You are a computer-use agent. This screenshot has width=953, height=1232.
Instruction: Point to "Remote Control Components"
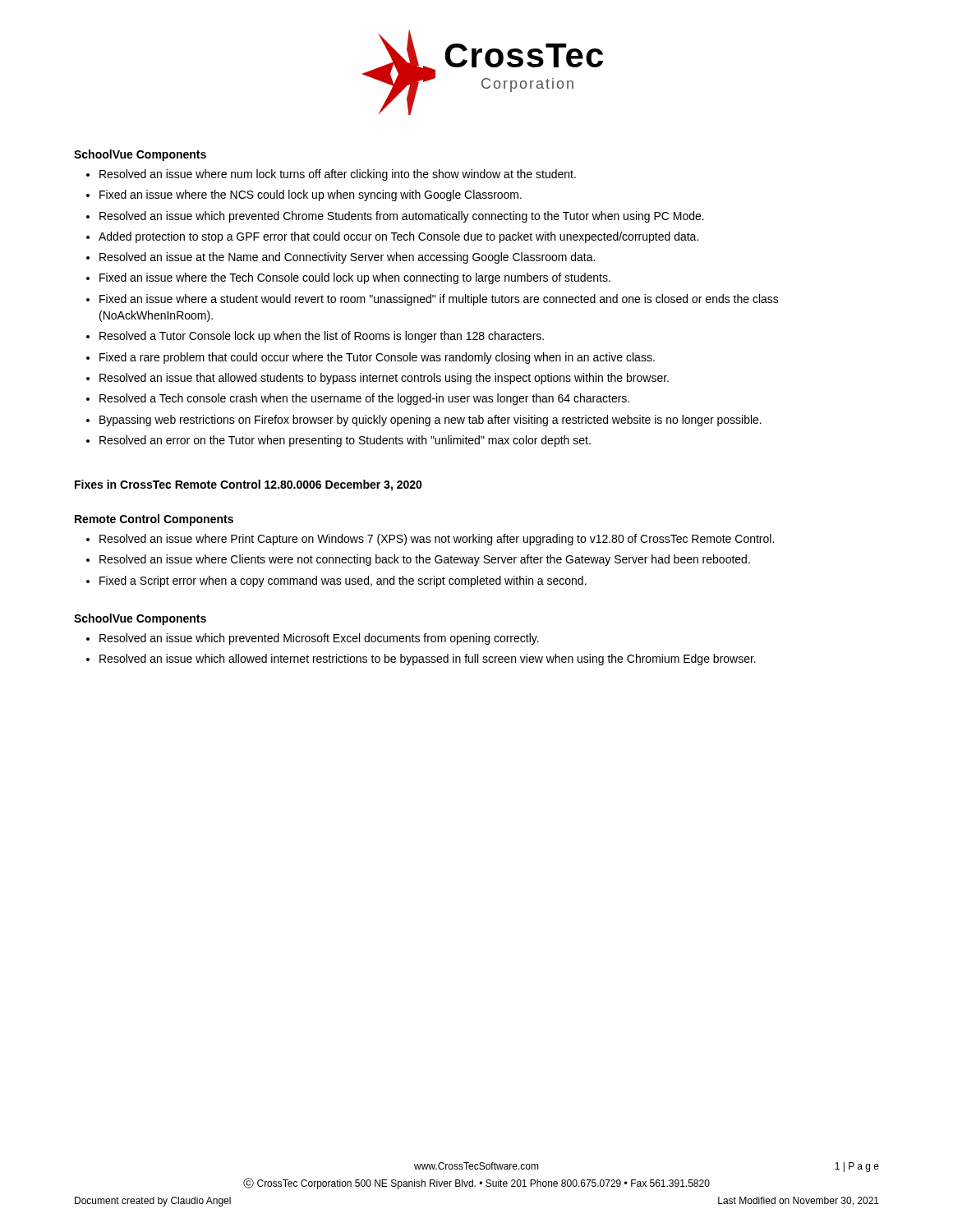[x=154, y=519]
